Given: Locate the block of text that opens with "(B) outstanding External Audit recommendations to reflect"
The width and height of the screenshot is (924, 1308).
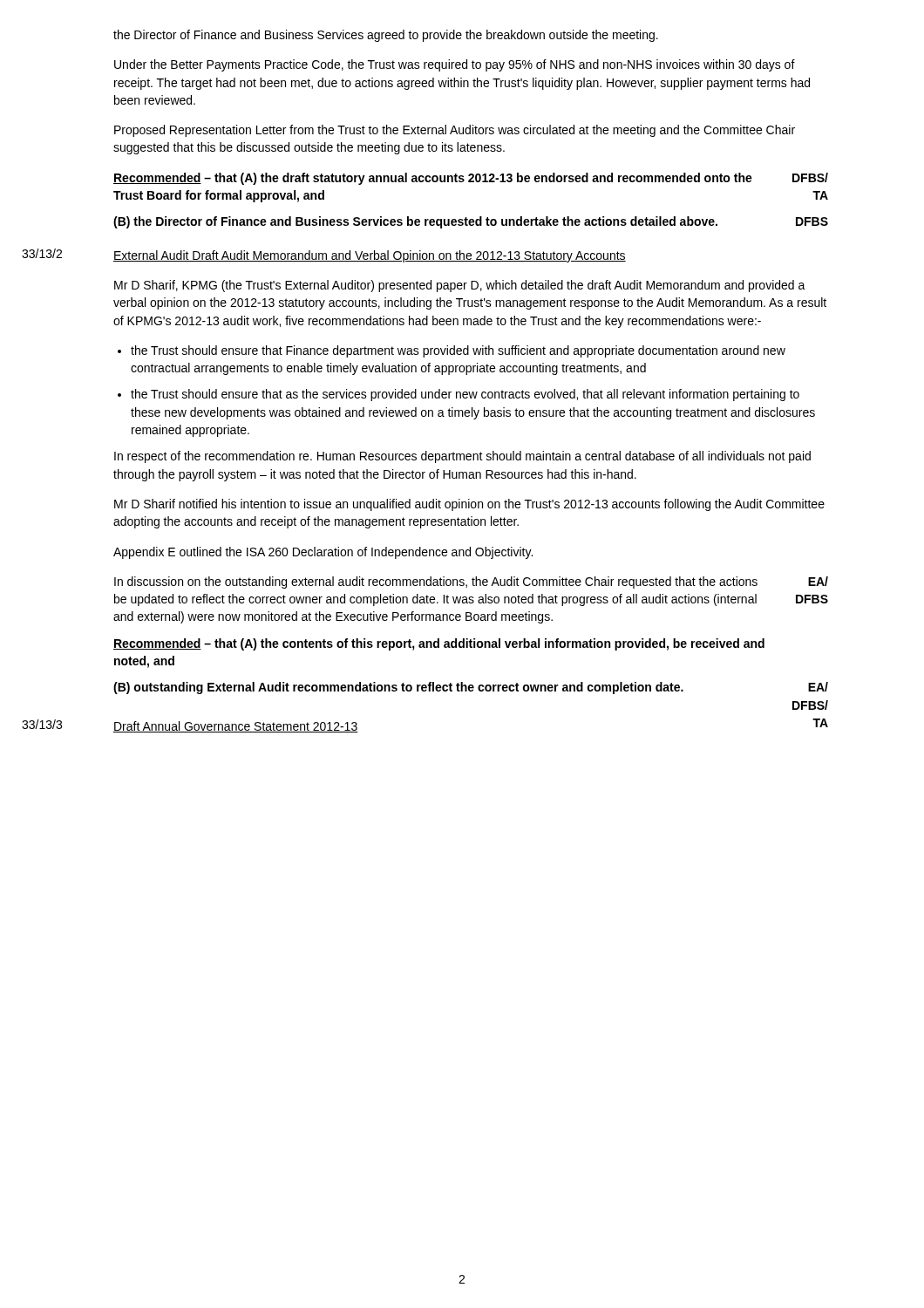Looking at the screenshot, I should click(x=399, y=687).
